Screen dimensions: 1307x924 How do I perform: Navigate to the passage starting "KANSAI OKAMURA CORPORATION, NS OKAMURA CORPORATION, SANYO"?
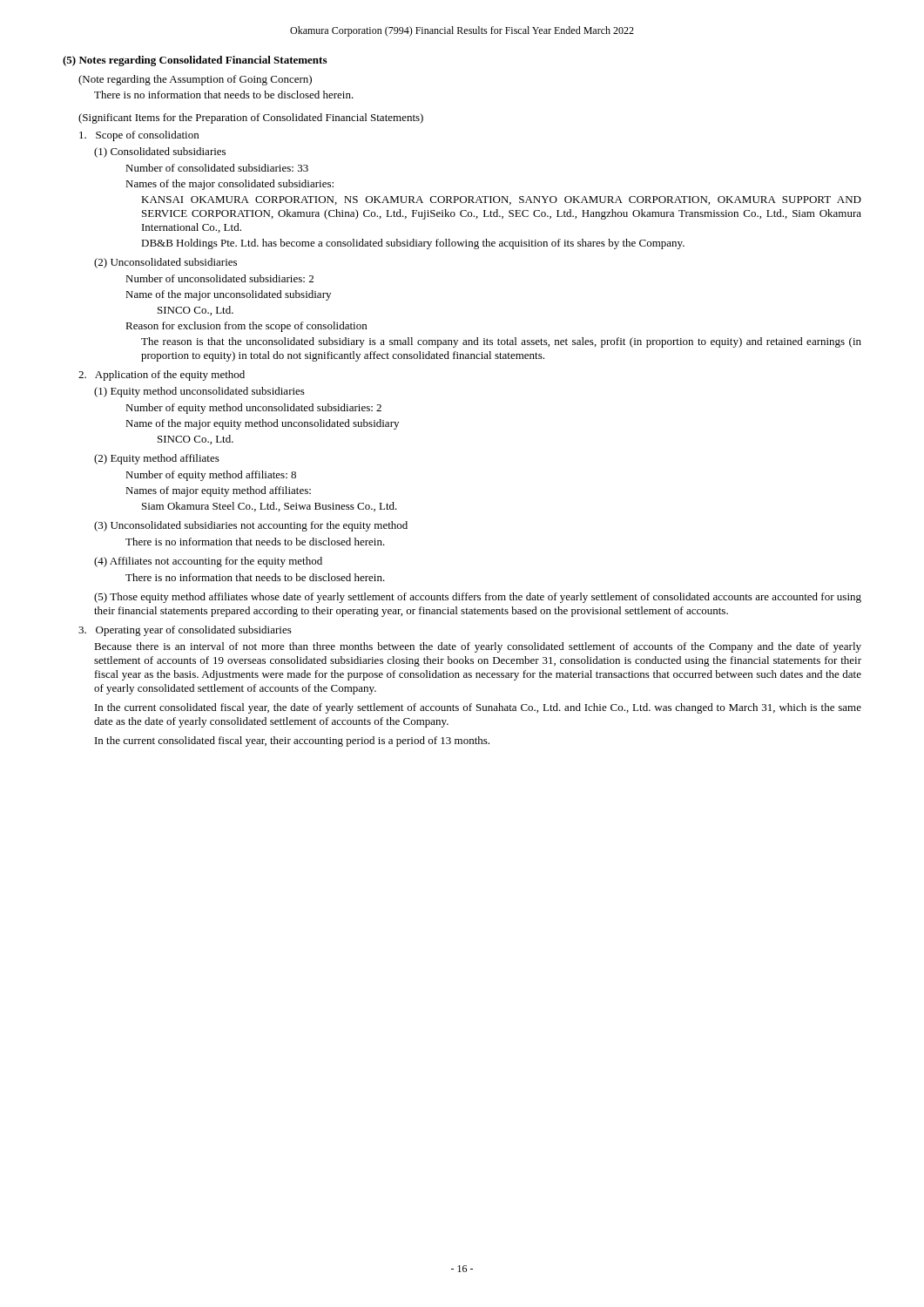pyautogui.click(x=501, y=213)
